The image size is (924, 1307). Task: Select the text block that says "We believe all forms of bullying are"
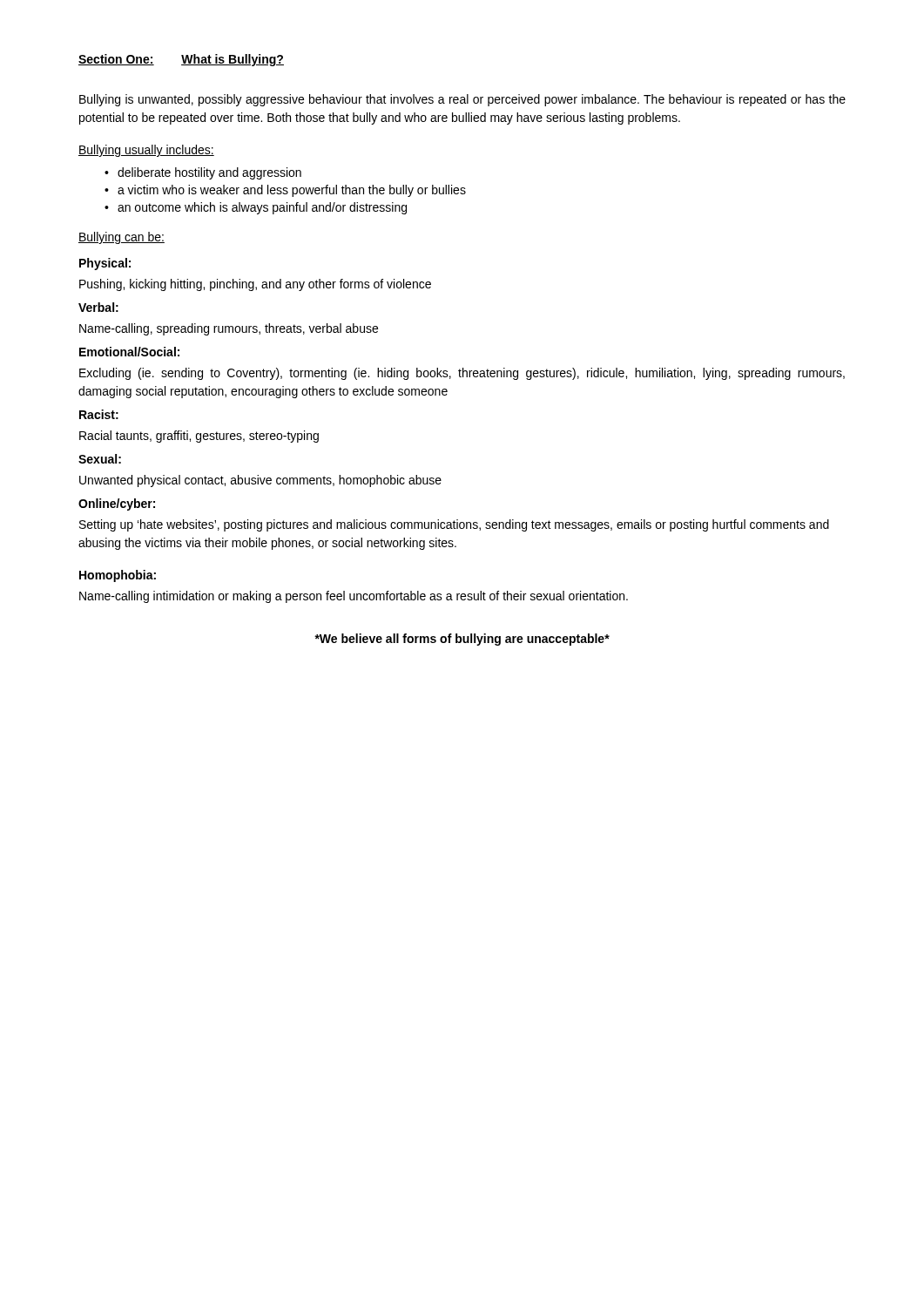(462, 639)
